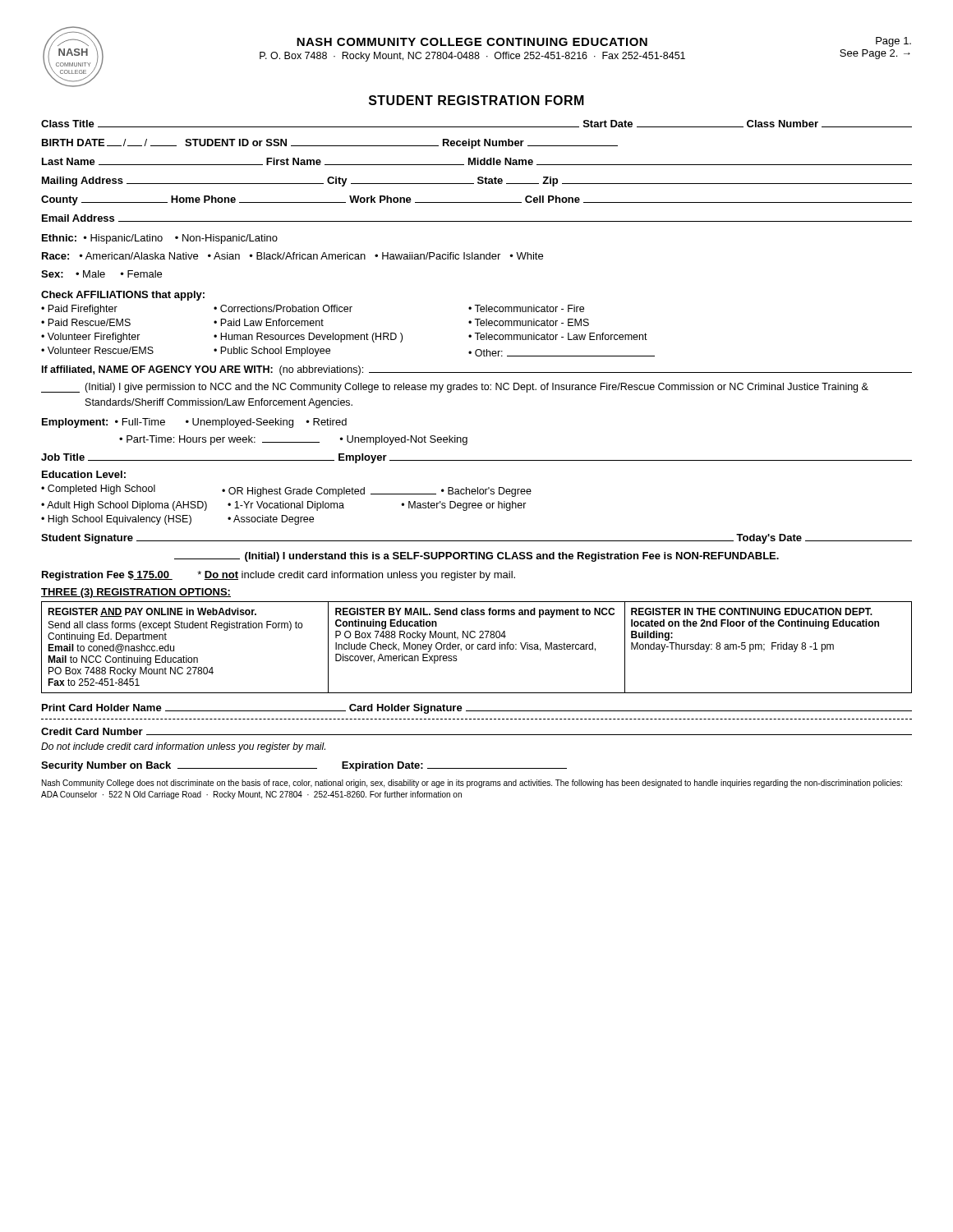Image resolution: width=953 pixels, height=1232 pixels.
Task: Select the block starting "THREE (3) REGISTRATION OPTIONS:"
Action: [136, 592]
